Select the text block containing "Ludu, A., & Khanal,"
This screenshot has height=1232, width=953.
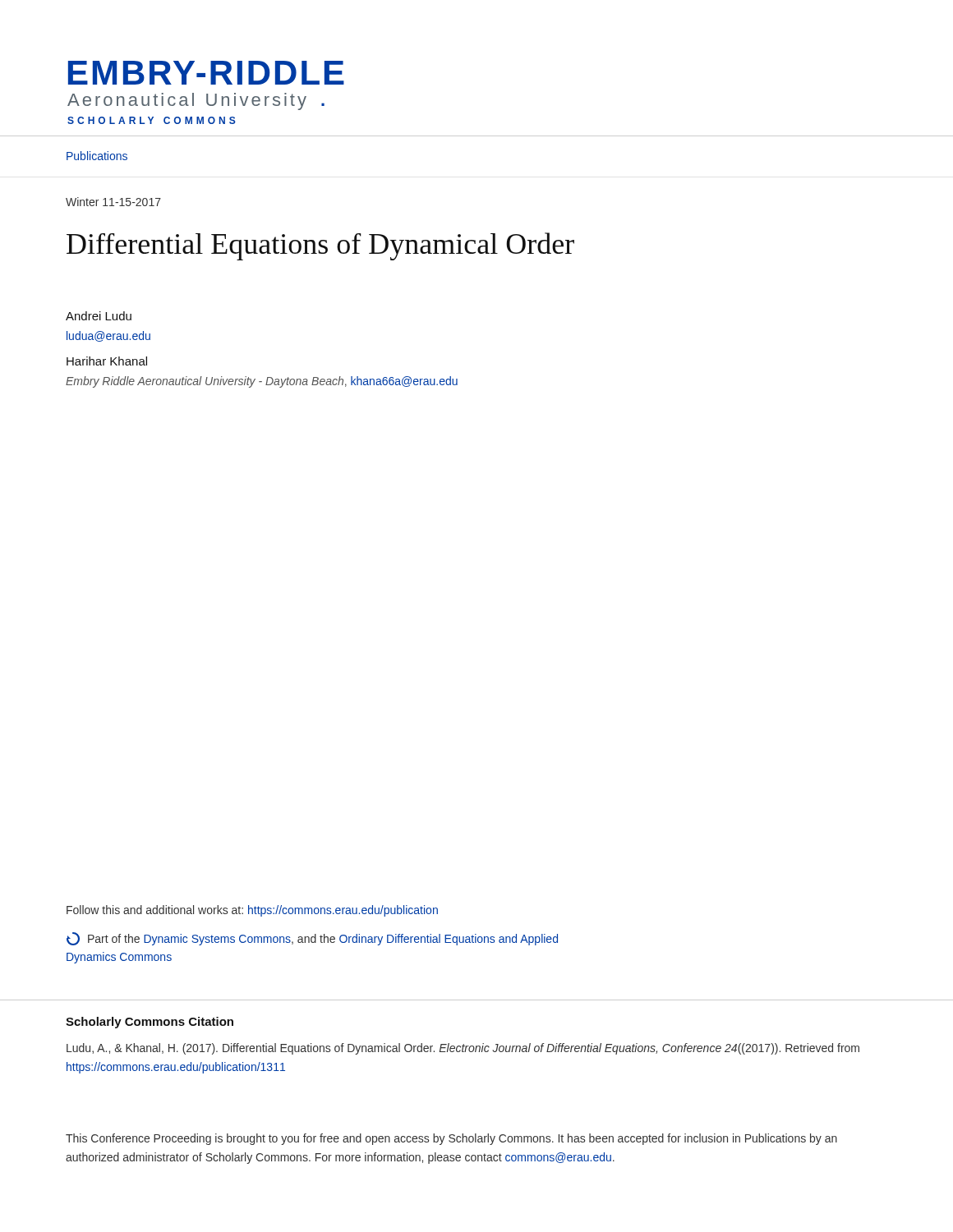(x=463, y=1057)
